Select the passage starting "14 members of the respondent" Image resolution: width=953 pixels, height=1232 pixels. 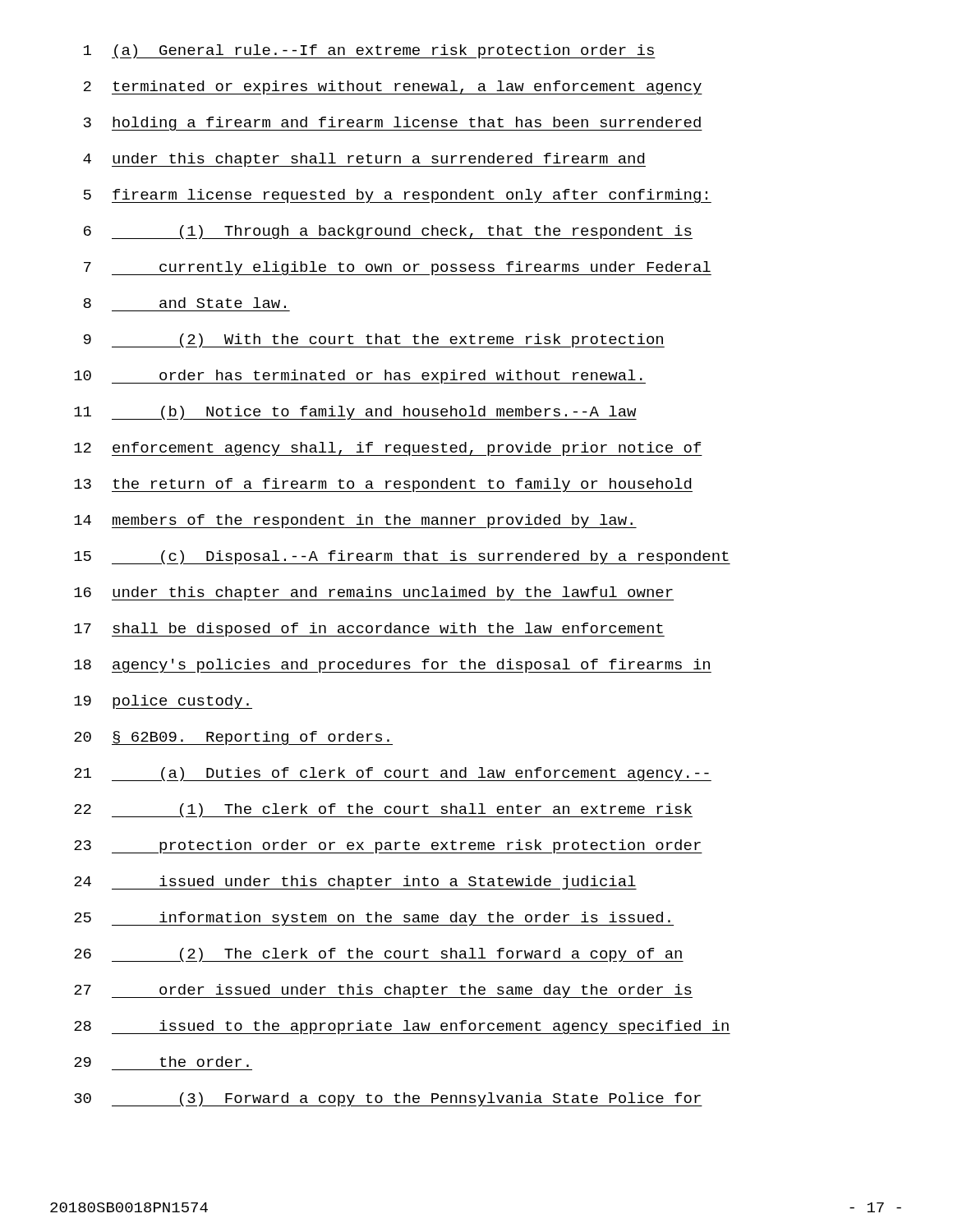pyautogui.click(x=343, y=521)
